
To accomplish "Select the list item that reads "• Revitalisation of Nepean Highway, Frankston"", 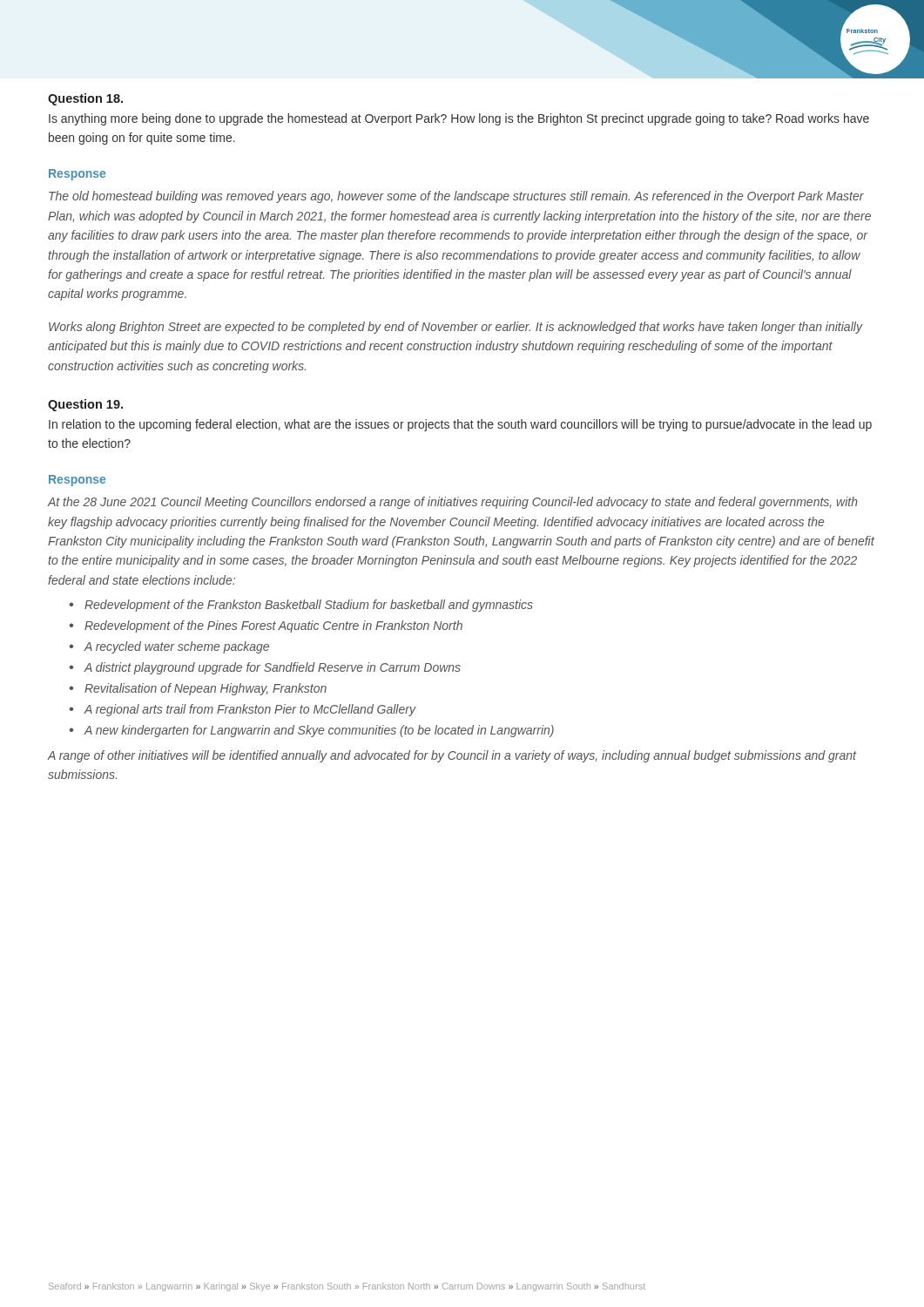I will click(198, 689).
